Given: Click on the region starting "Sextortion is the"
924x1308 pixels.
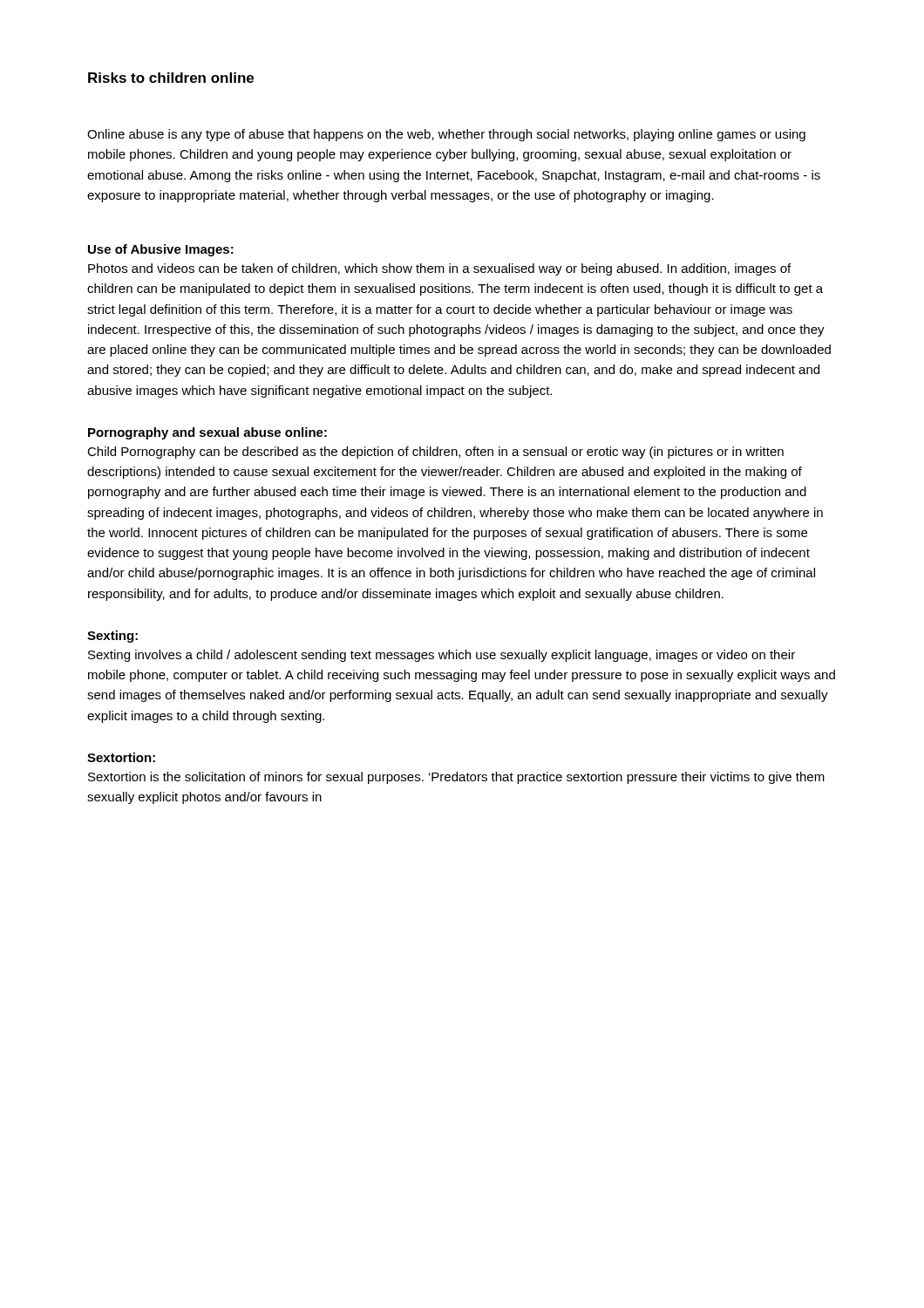Looking at the screenshot, I should pyautogui.click(x=456, y=786).
